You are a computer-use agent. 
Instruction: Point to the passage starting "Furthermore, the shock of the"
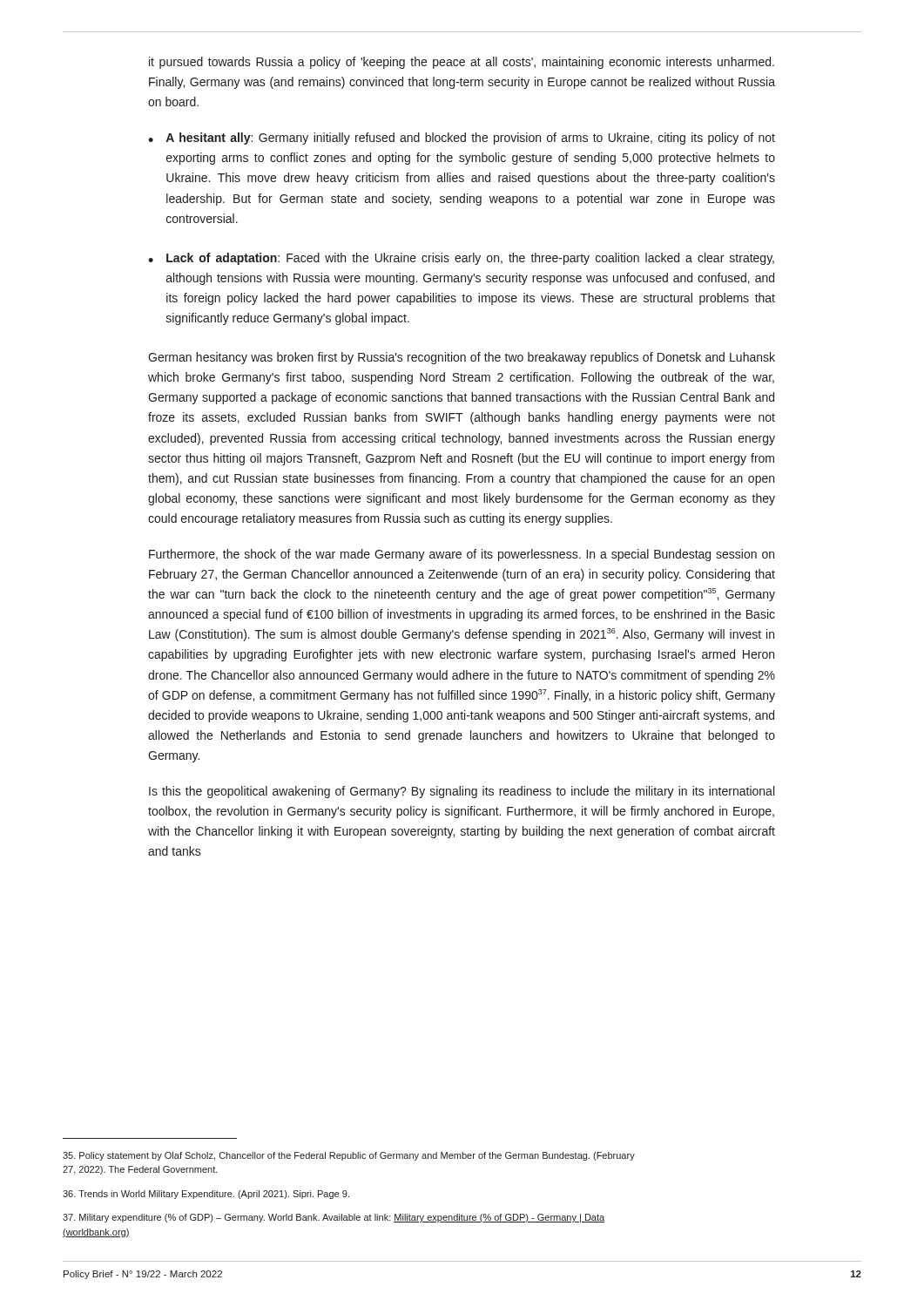coord(462,655)
